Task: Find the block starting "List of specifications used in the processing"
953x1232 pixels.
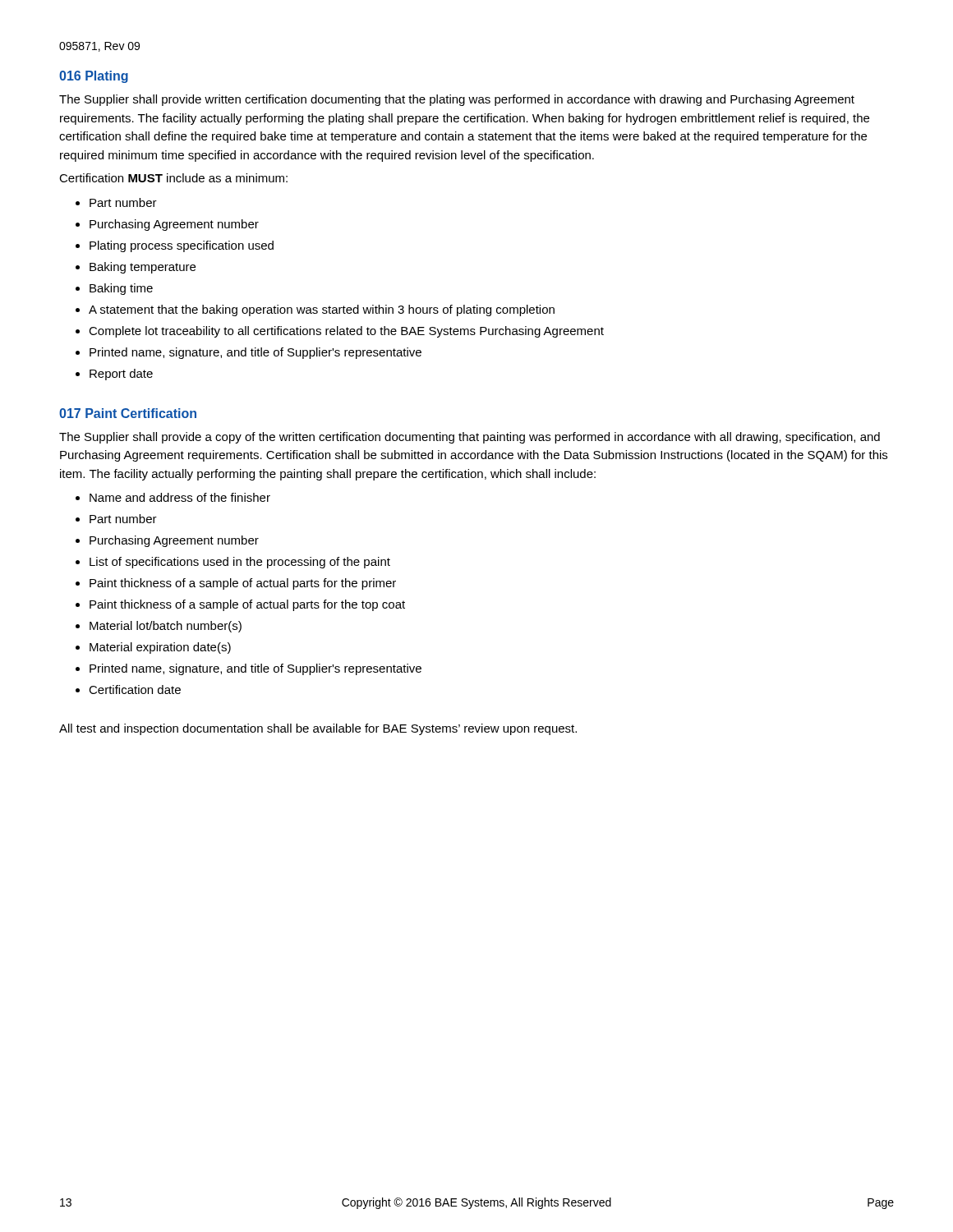Action: coord(239,561)
